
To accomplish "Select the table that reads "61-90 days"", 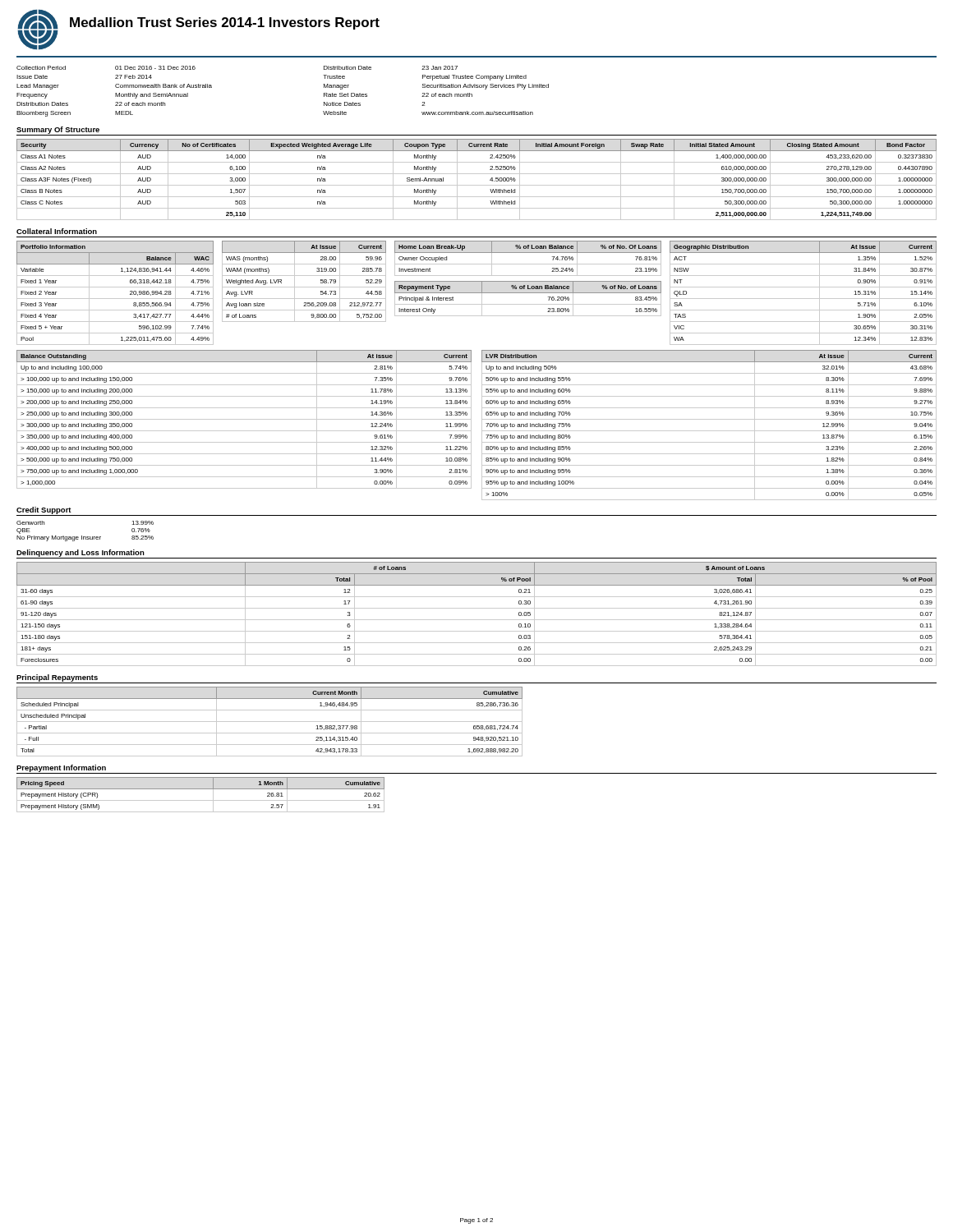I will click(x=476, y=614).
